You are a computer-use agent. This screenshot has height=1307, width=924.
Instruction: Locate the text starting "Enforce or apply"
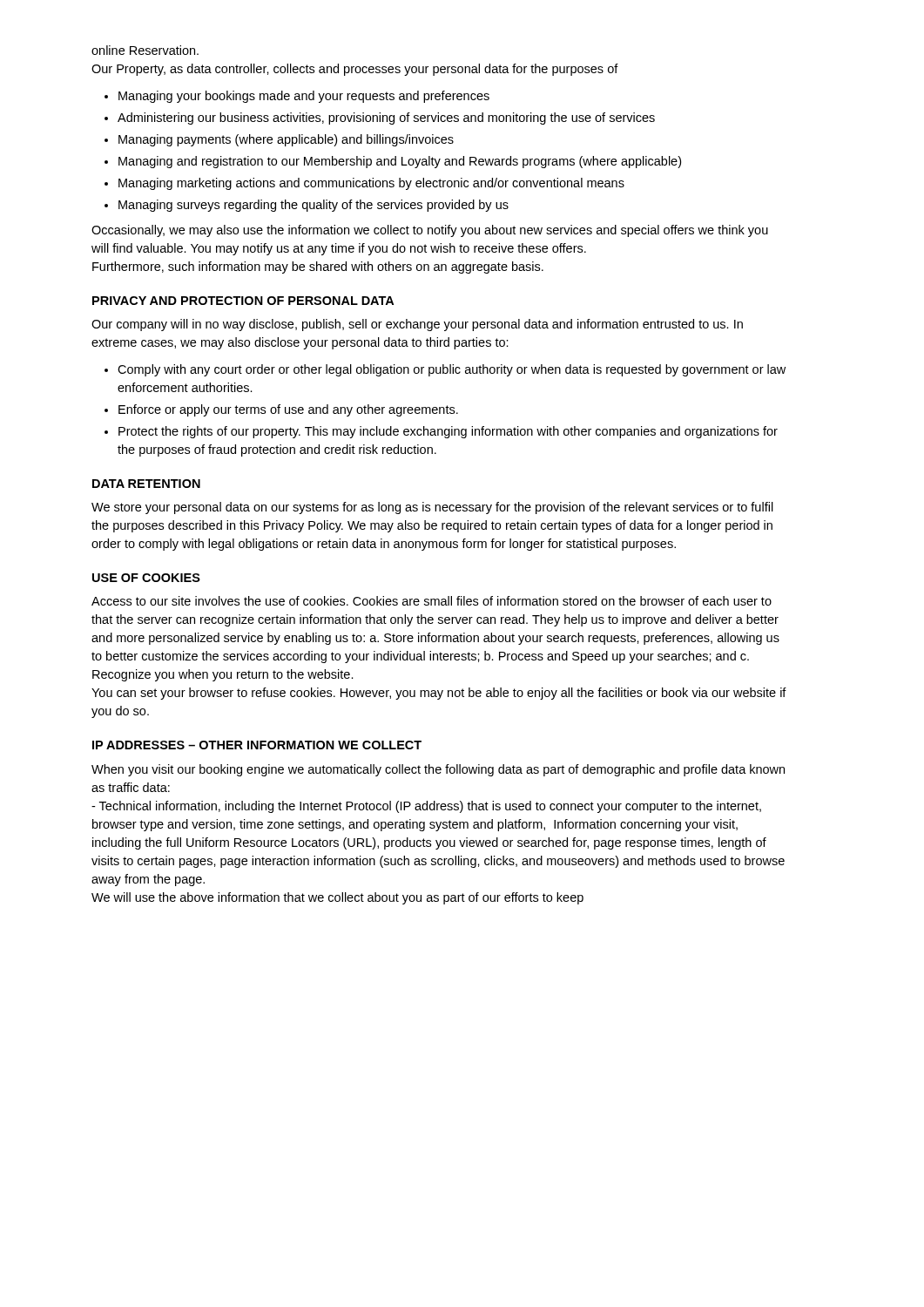tap(453, 410)
